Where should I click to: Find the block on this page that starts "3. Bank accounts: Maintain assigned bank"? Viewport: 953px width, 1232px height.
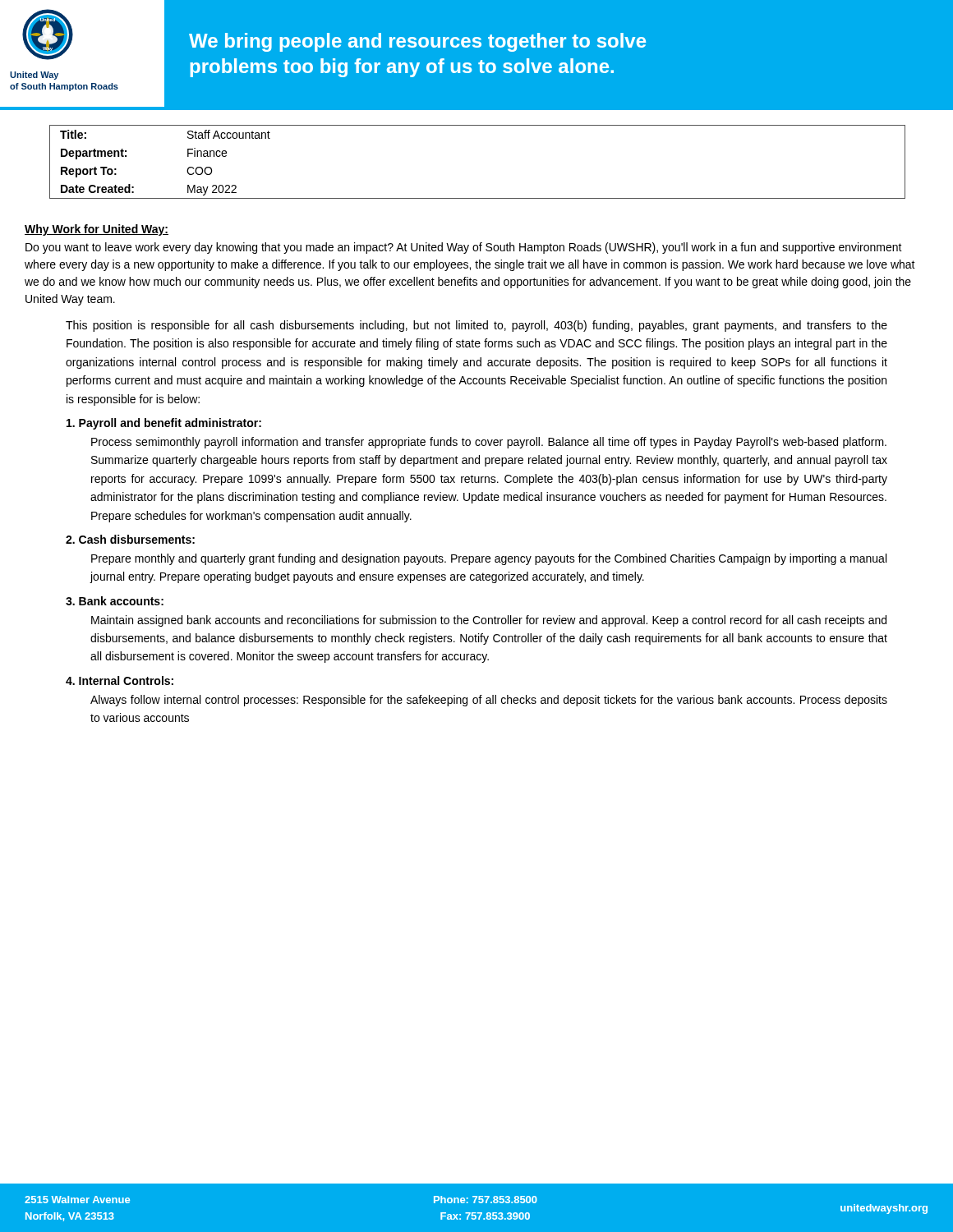pos(476,630)
